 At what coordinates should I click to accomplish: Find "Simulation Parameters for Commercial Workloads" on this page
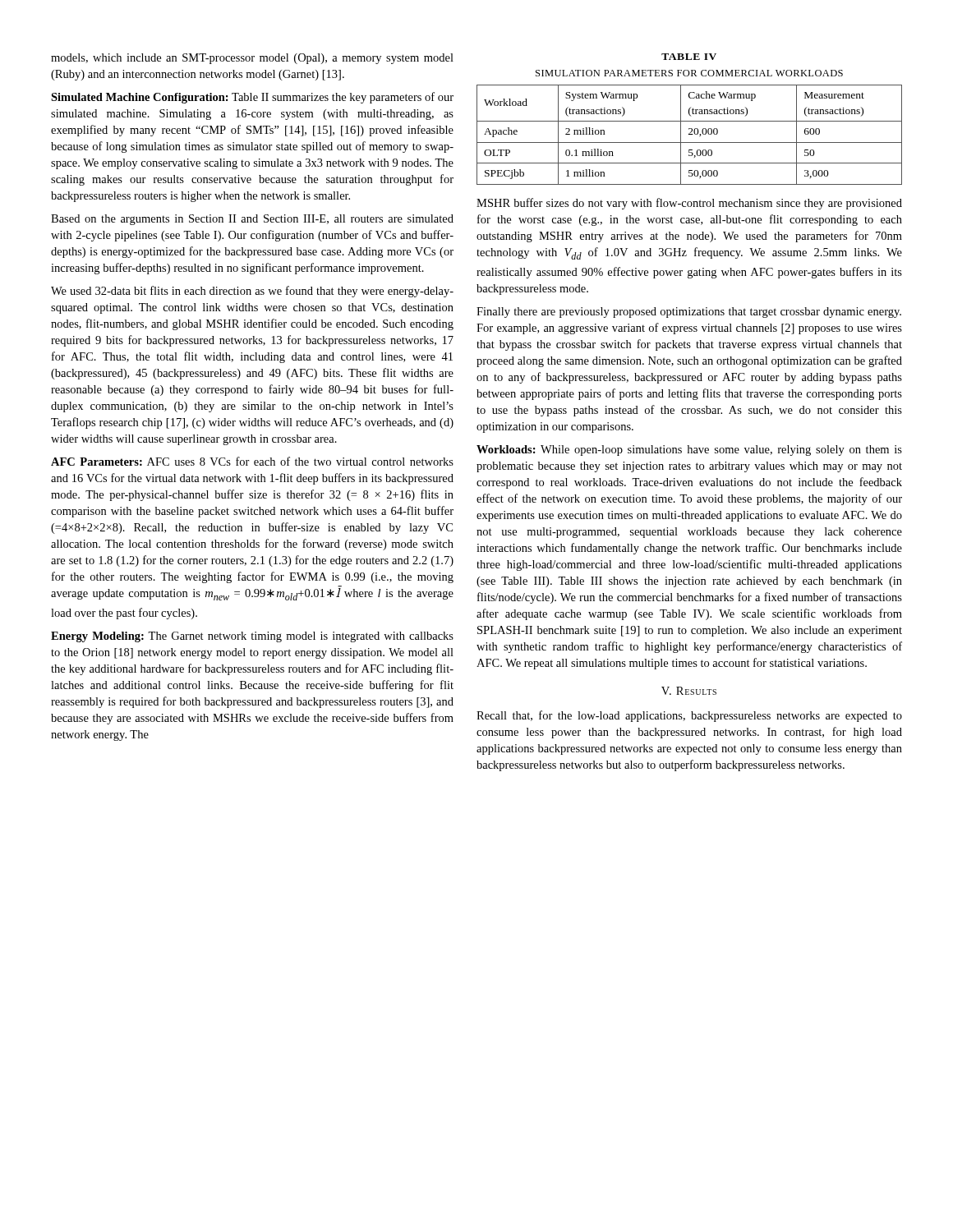689,73
